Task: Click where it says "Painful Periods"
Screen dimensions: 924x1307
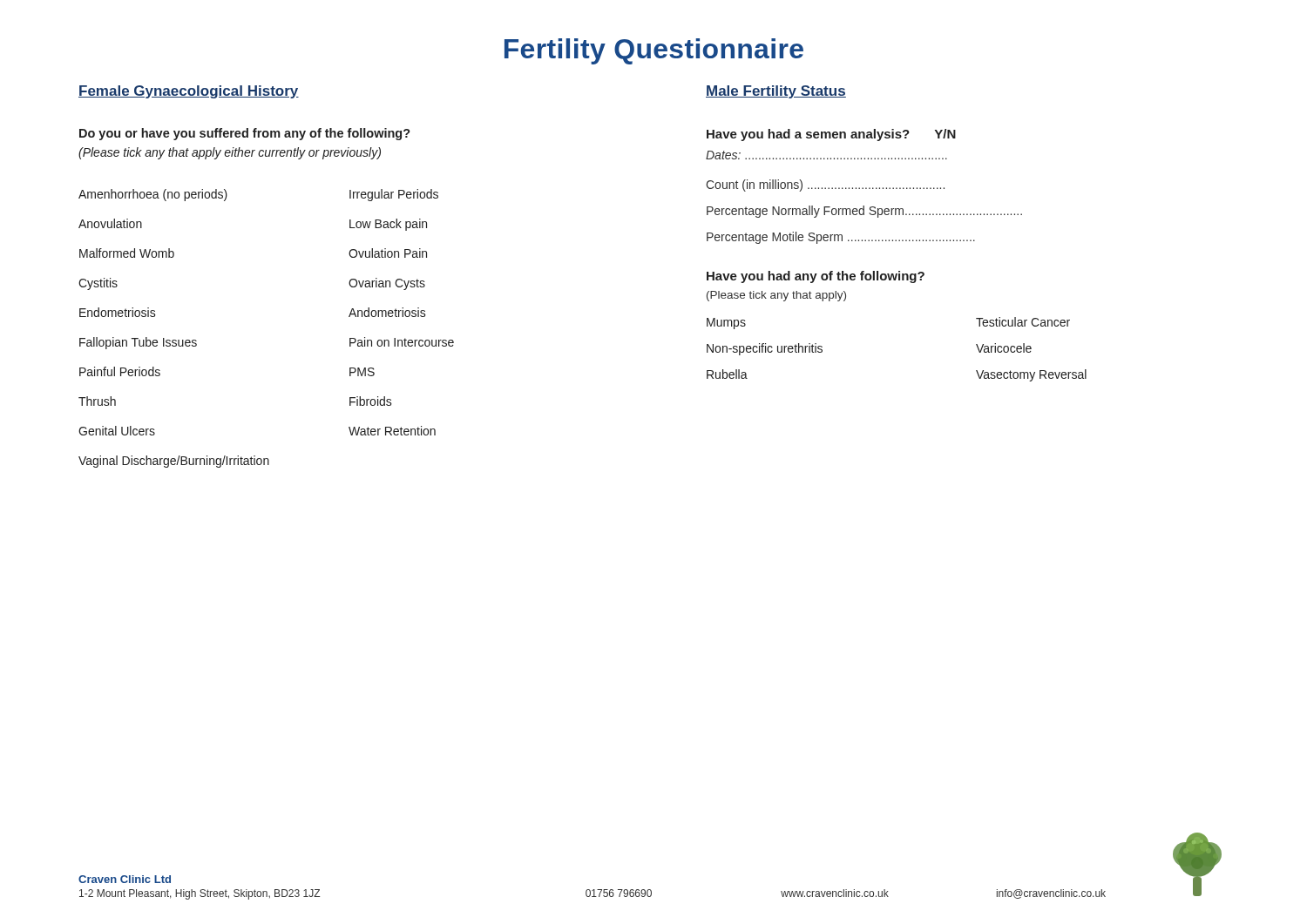Action: [x=119, y=371]
